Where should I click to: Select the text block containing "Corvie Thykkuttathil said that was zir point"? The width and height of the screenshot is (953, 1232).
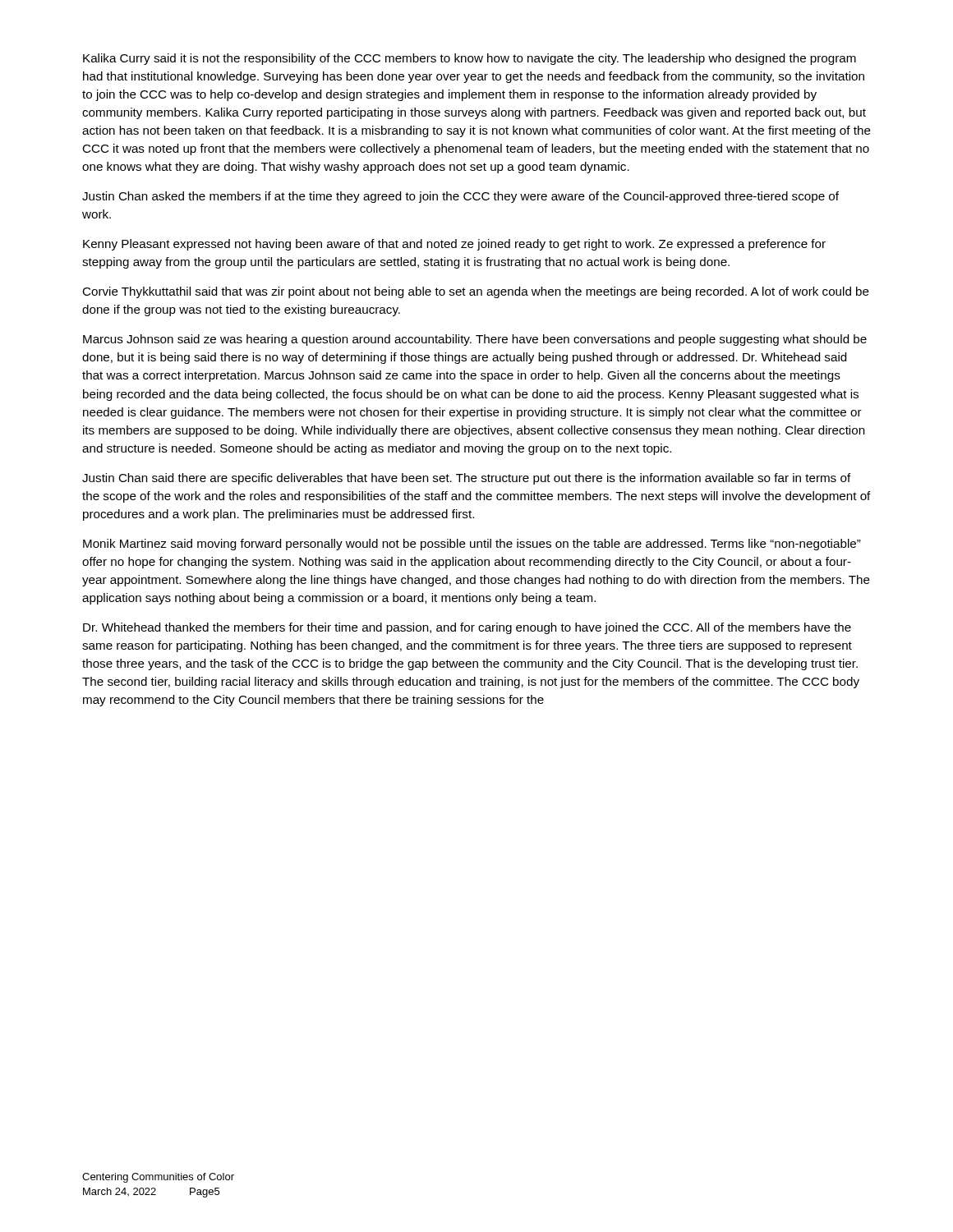coord(476,300)
